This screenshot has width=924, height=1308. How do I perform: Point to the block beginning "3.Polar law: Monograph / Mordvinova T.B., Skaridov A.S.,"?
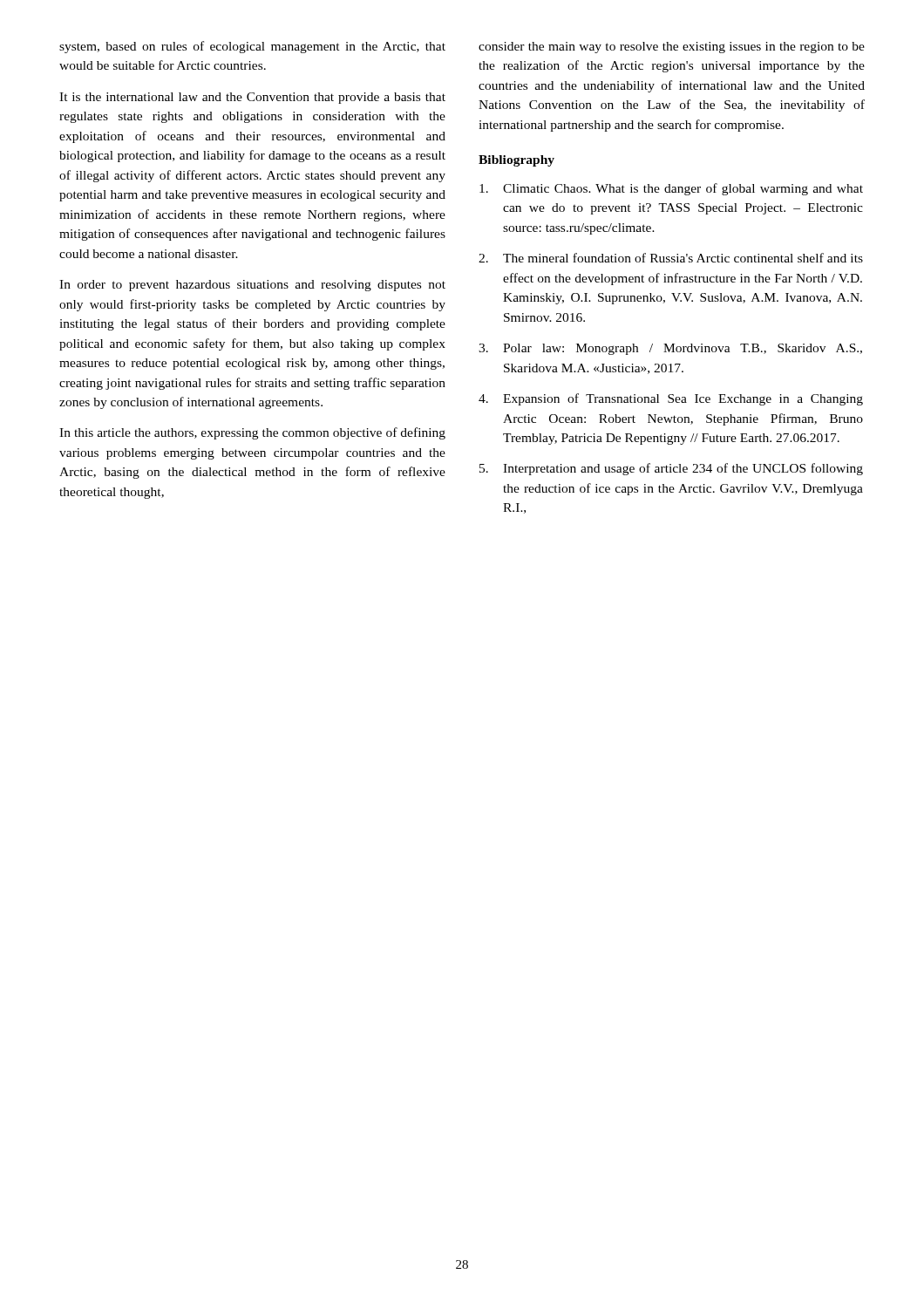(x=671, y=358)
